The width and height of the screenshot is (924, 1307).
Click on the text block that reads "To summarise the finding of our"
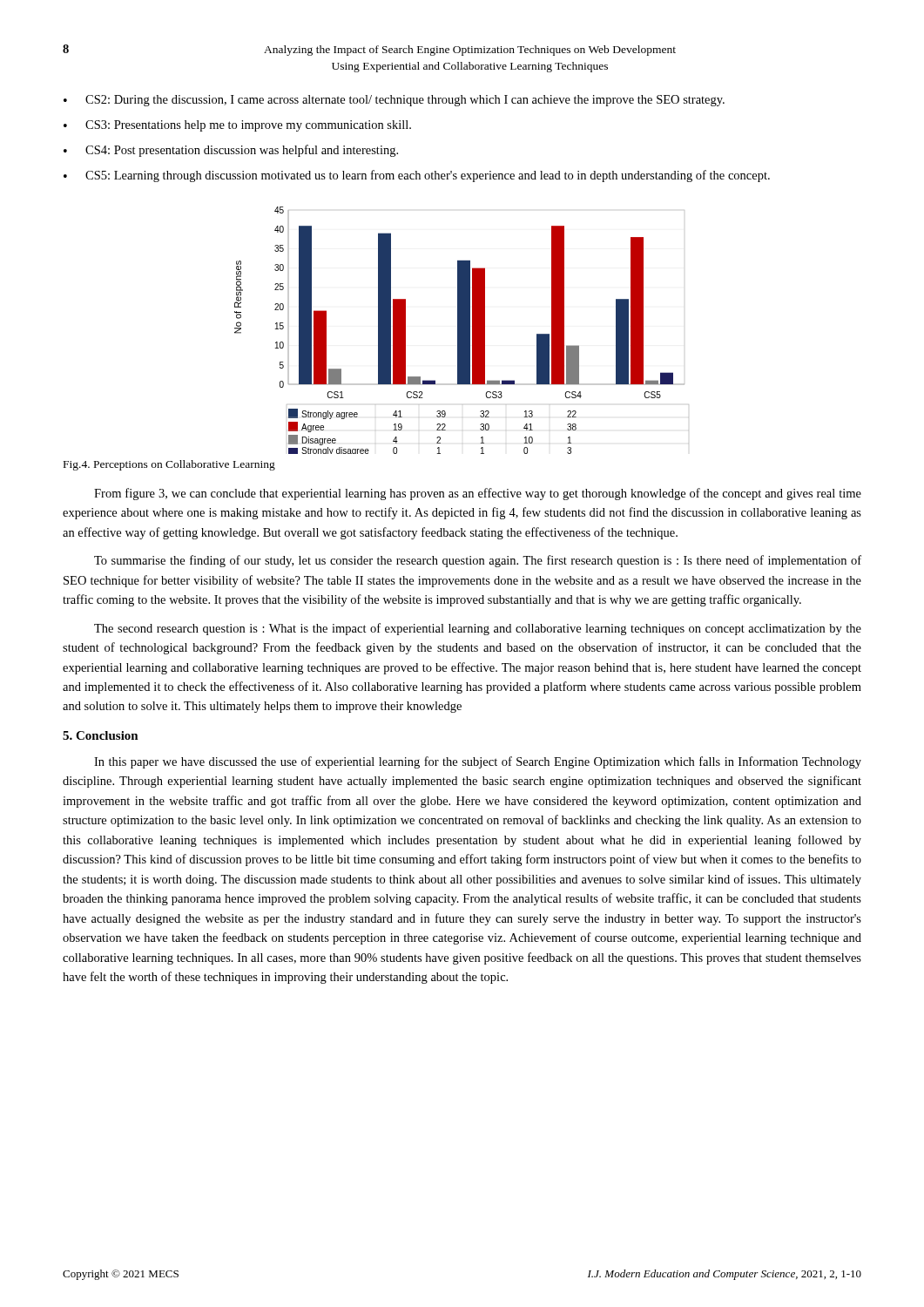462,580
